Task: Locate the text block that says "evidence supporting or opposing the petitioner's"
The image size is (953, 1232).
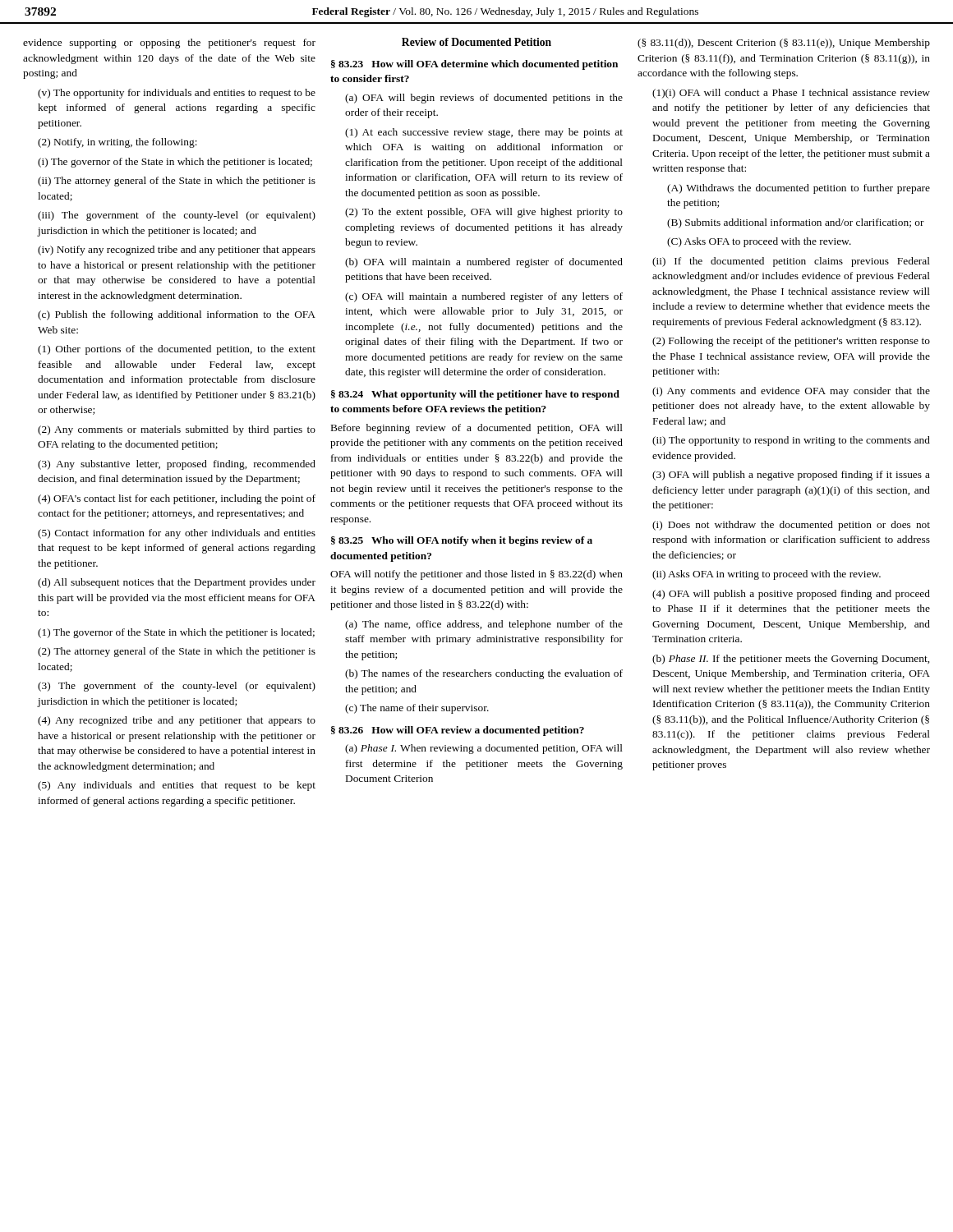Action: click(169, 422)
